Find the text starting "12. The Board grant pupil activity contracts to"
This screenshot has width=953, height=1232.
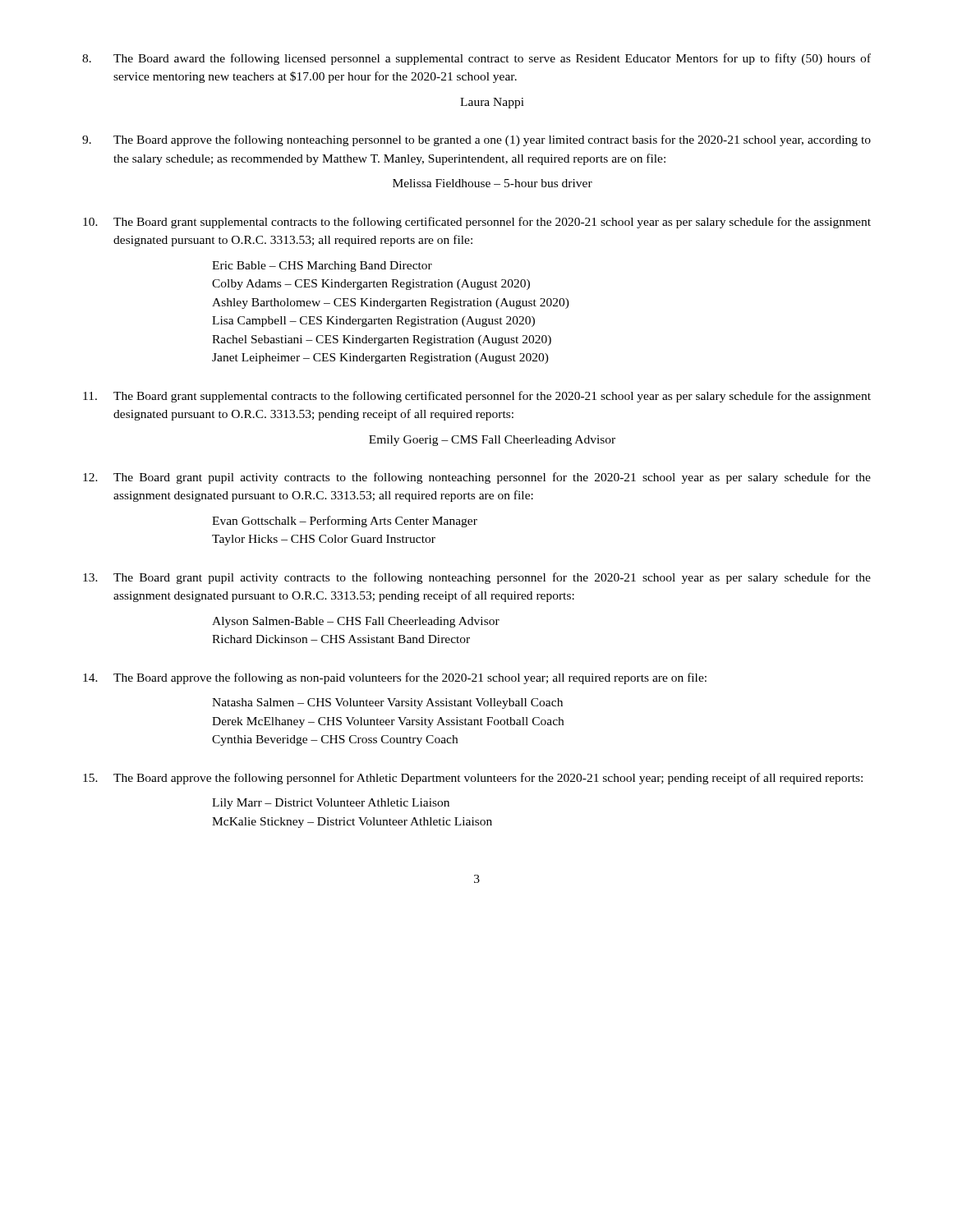click(476, 512)
